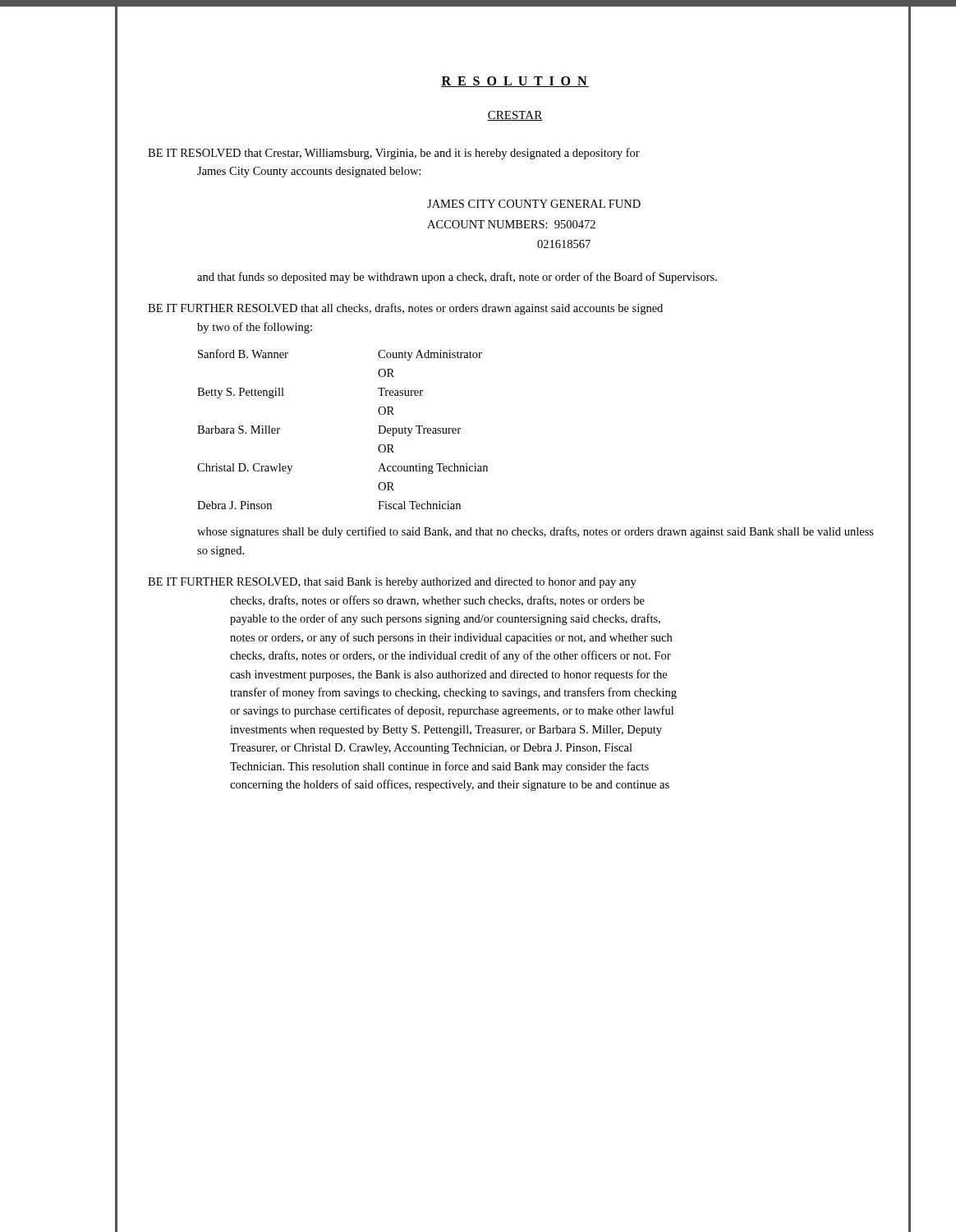The image size is (956, 1232).
Task: Find the element starting "BE IT RESOLVED that Crestar, Williamsburg,"
Action: pyautogui.click(x=394, y=162)
